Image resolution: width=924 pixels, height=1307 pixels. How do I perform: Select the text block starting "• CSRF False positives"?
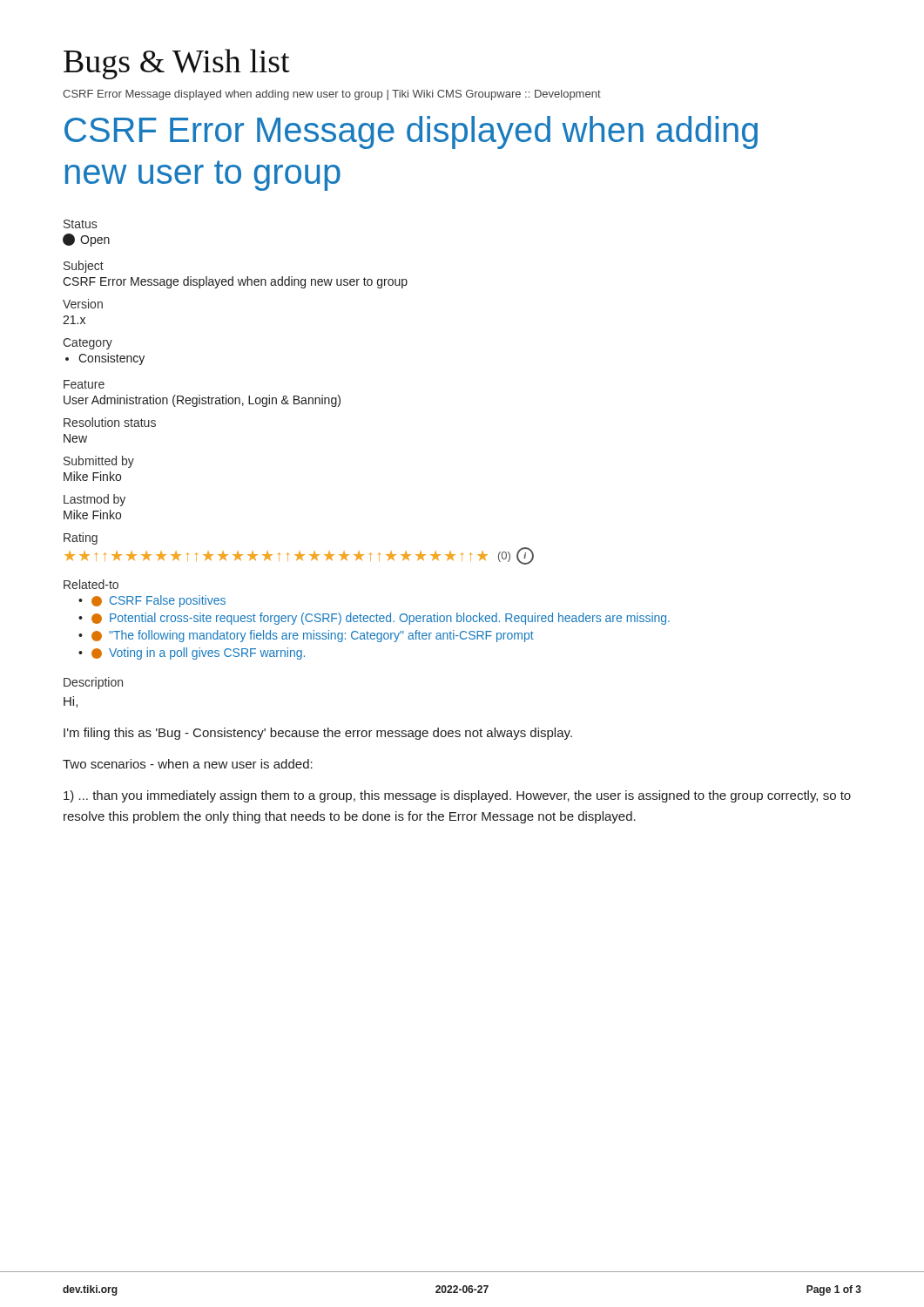point(152,600)
